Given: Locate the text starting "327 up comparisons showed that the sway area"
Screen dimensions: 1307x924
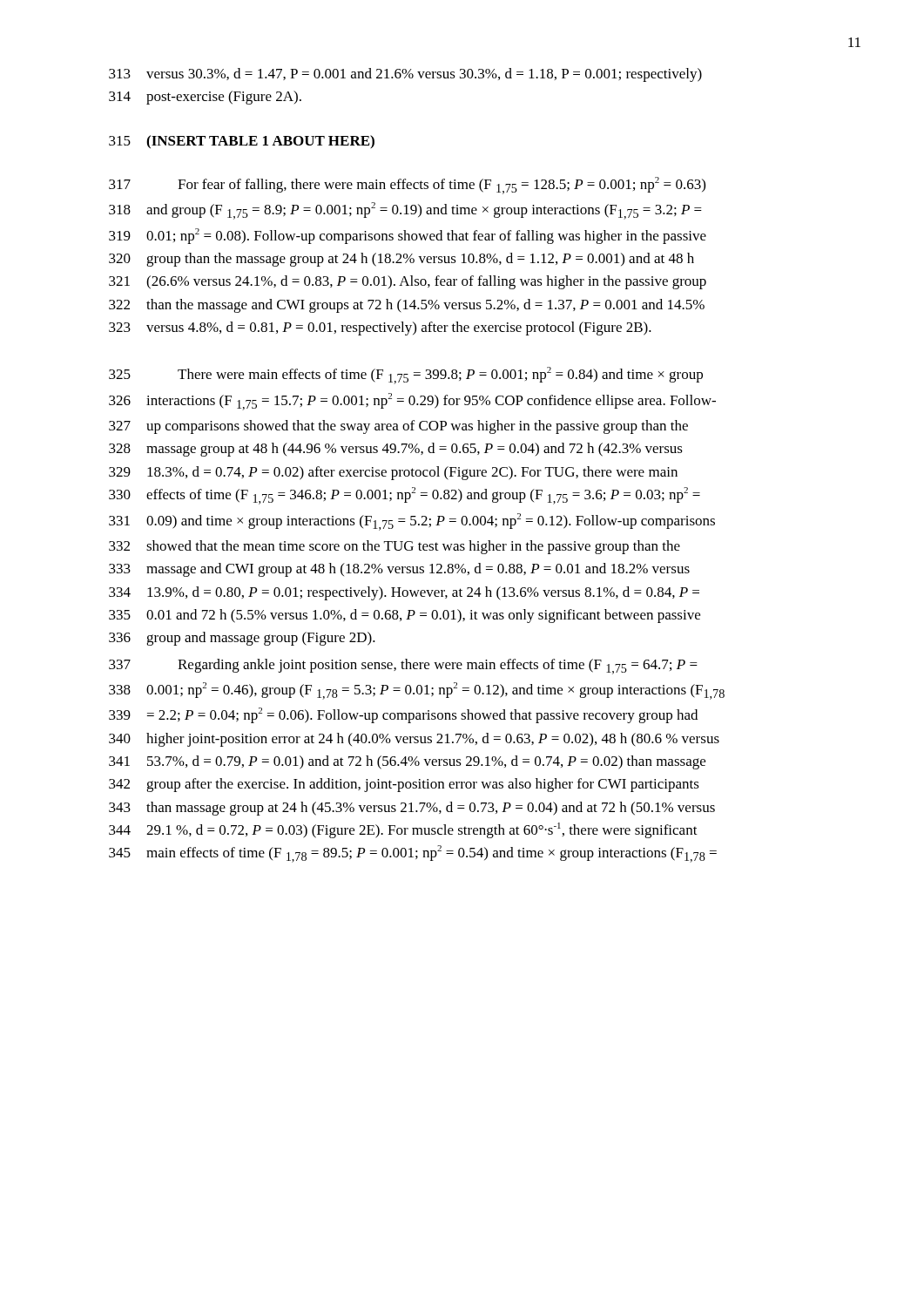Looking at the screenshot, I should coord(478,426).
